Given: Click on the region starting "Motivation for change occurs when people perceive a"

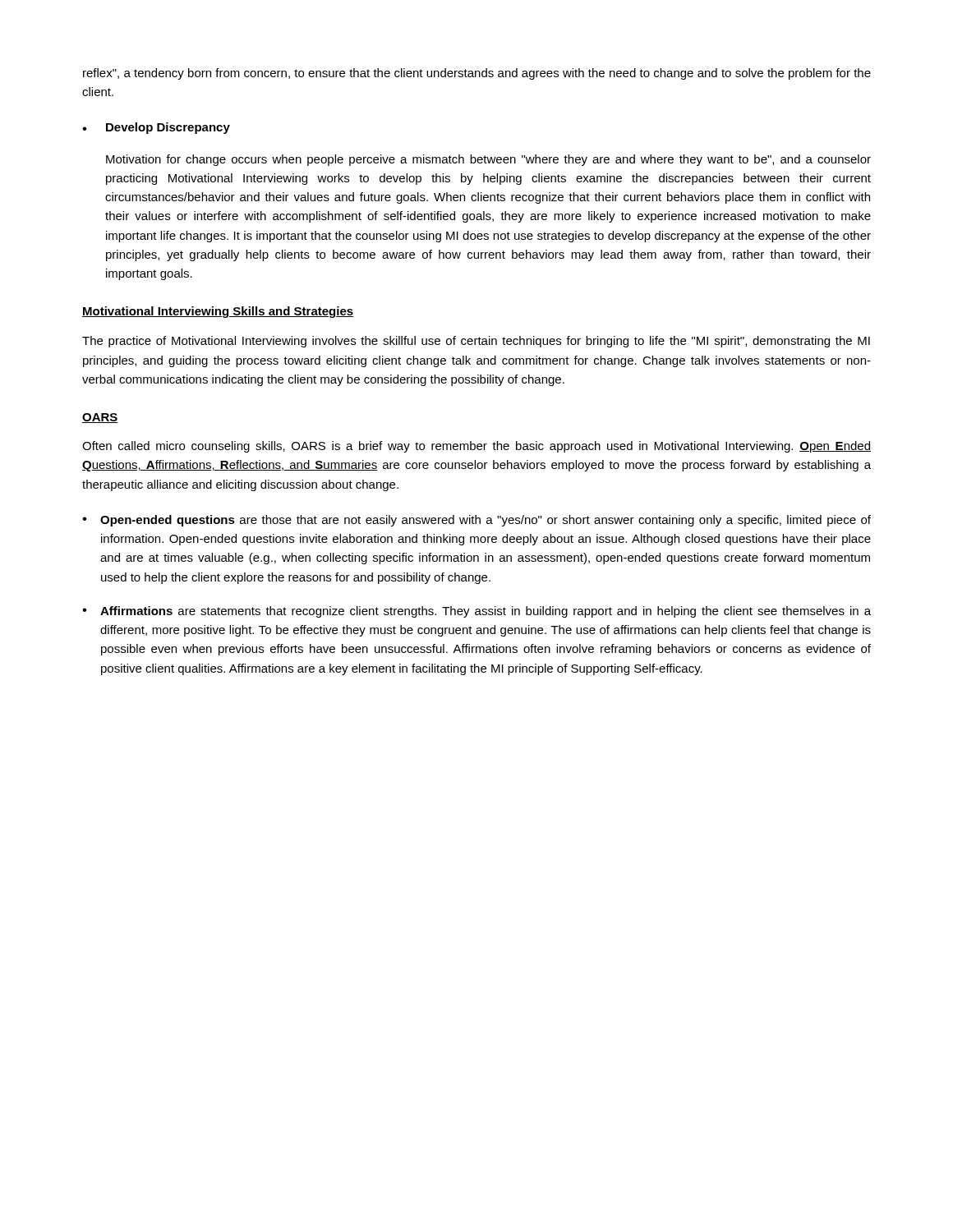Looking at the screenshot, I should (x=488, y=216).
